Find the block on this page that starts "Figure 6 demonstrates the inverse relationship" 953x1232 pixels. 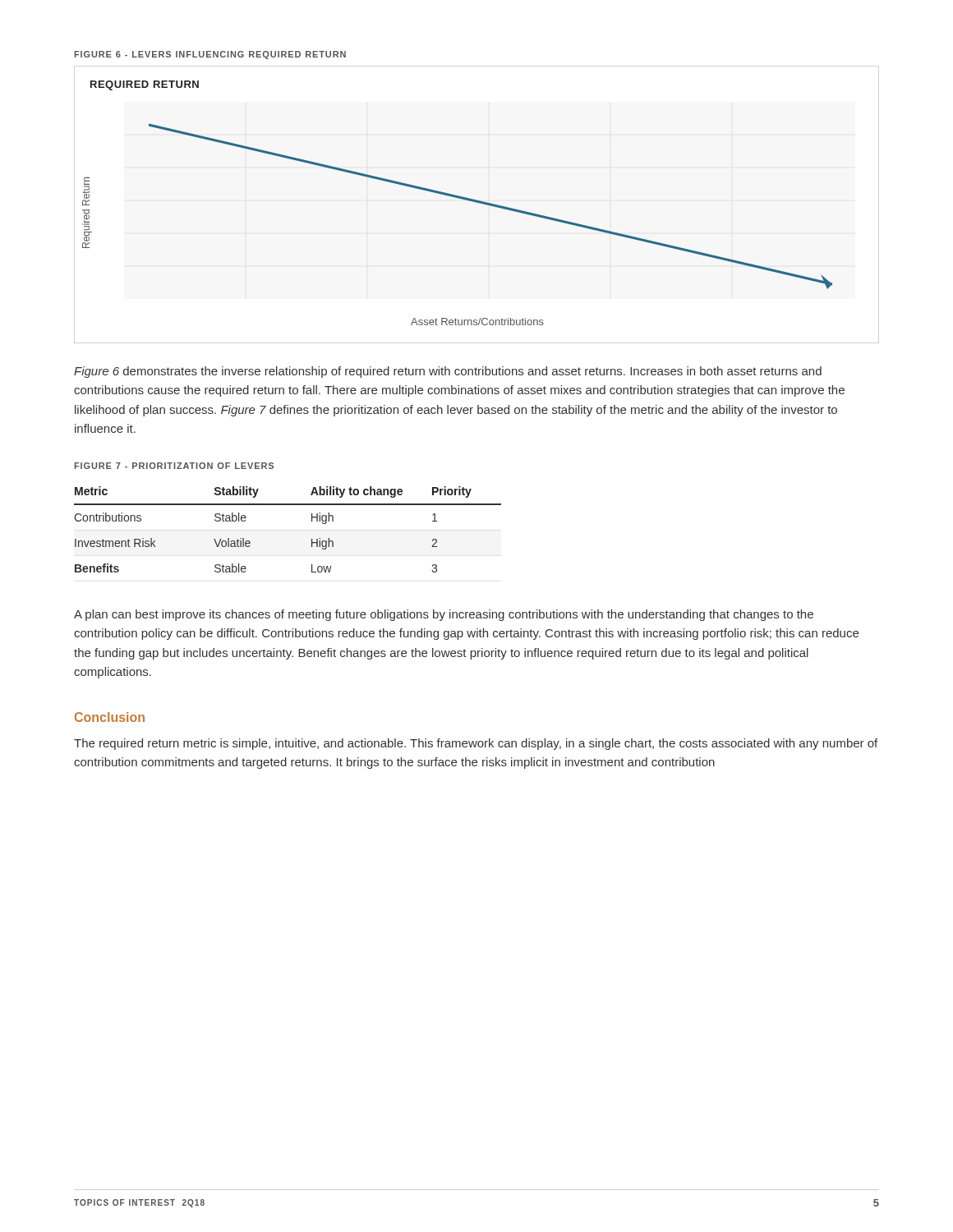pos(459,399)
